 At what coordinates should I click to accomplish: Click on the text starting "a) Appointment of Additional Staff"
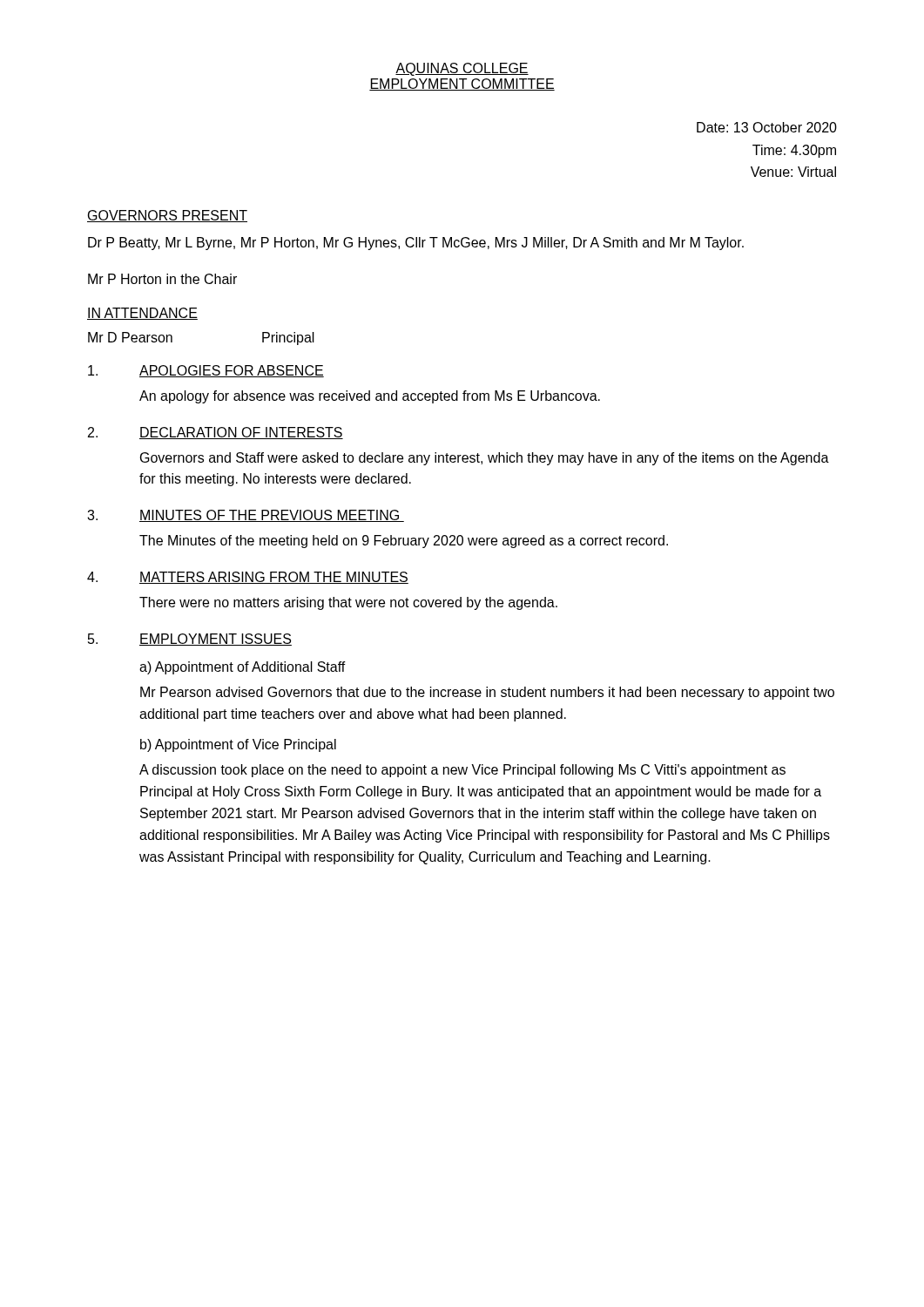pyautogui.click(x=242, y=667)
